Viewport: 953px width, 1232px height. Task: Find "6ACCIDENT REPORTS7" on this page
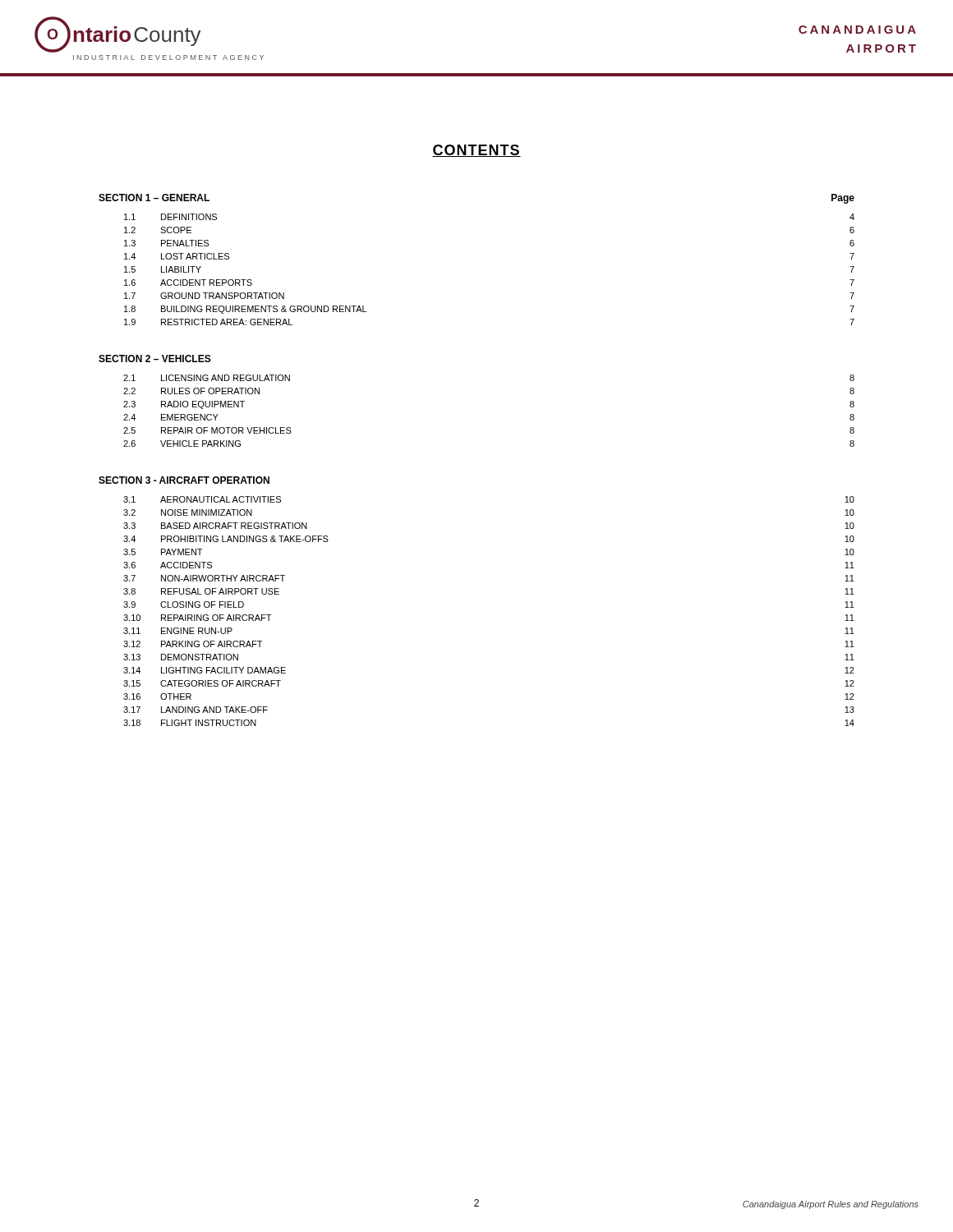(203, 282)
